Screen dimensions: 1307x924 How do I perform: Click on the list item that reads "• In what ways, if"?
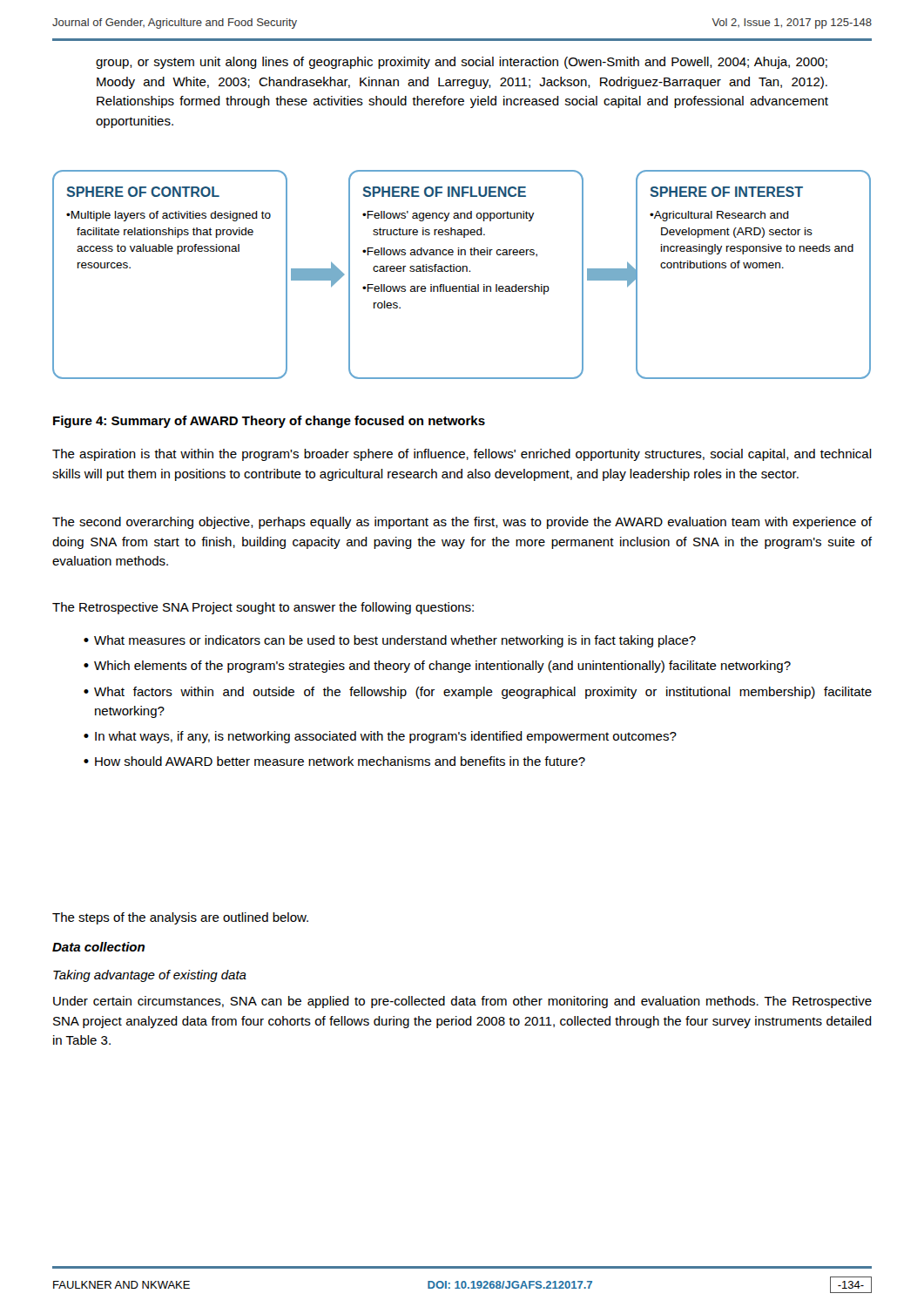click(x=475, y=737)
